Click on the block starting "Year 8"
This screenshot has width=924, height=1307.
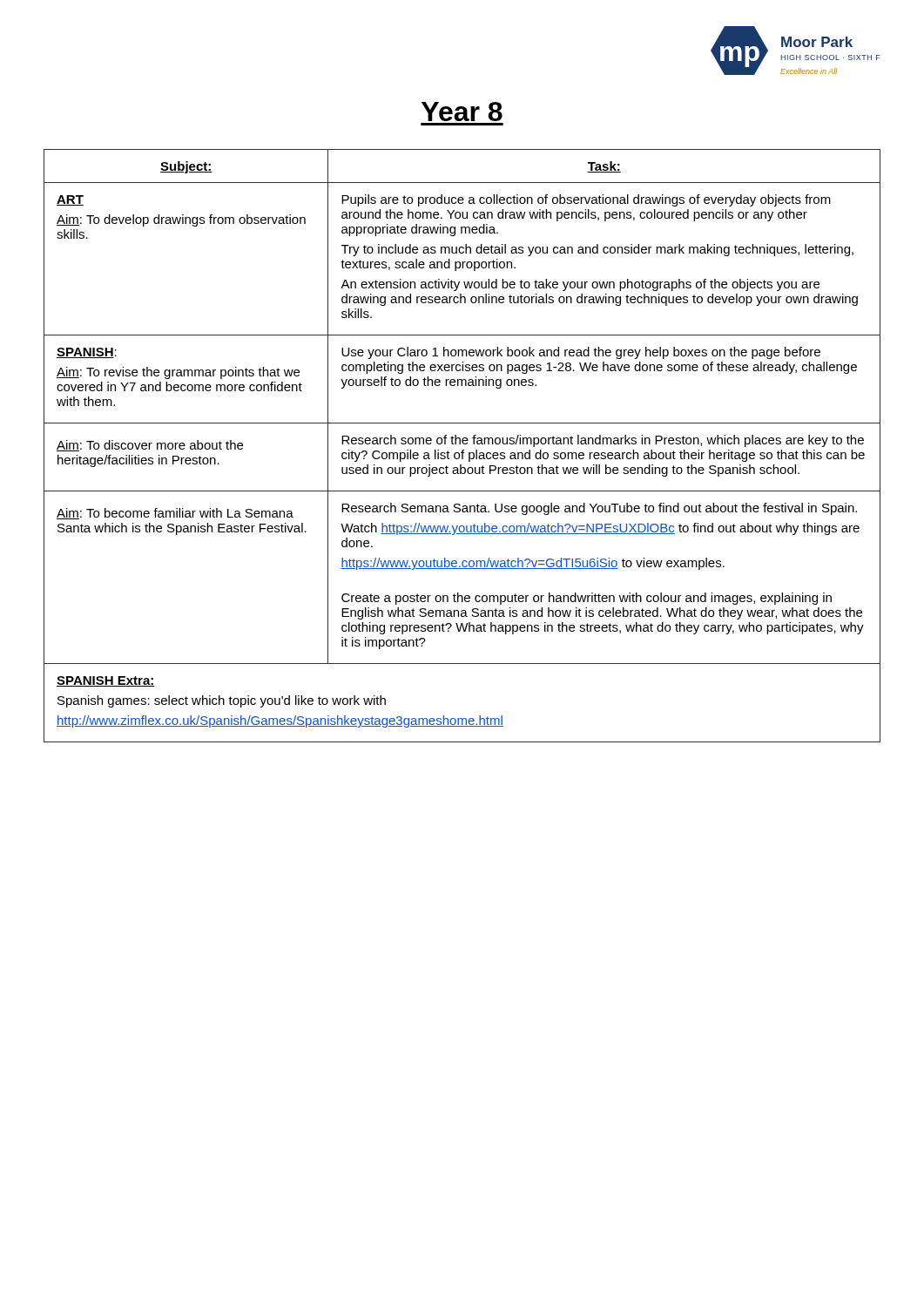[462, 111]
